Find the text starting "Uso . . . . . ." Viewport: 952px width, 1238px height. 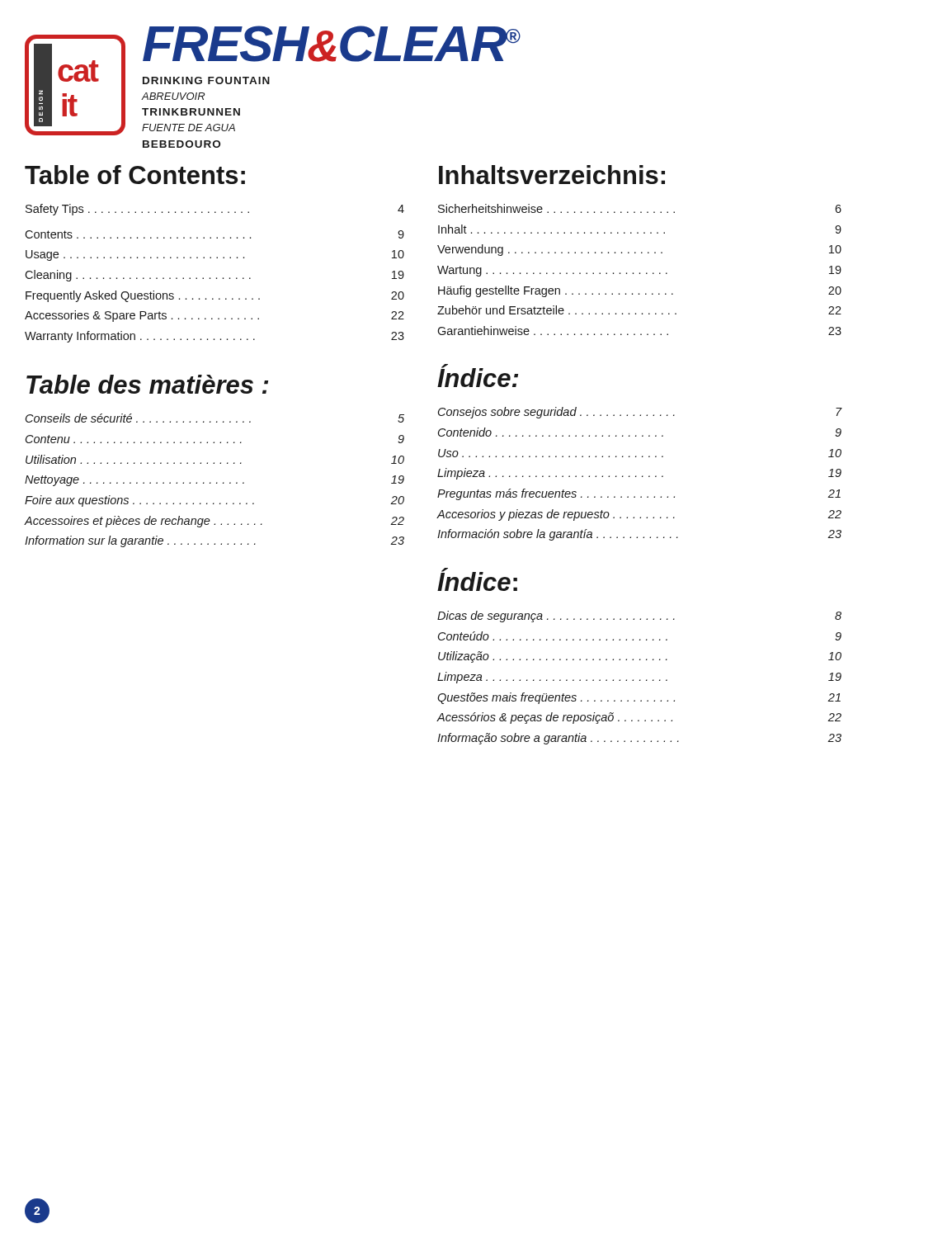point(639,453)
